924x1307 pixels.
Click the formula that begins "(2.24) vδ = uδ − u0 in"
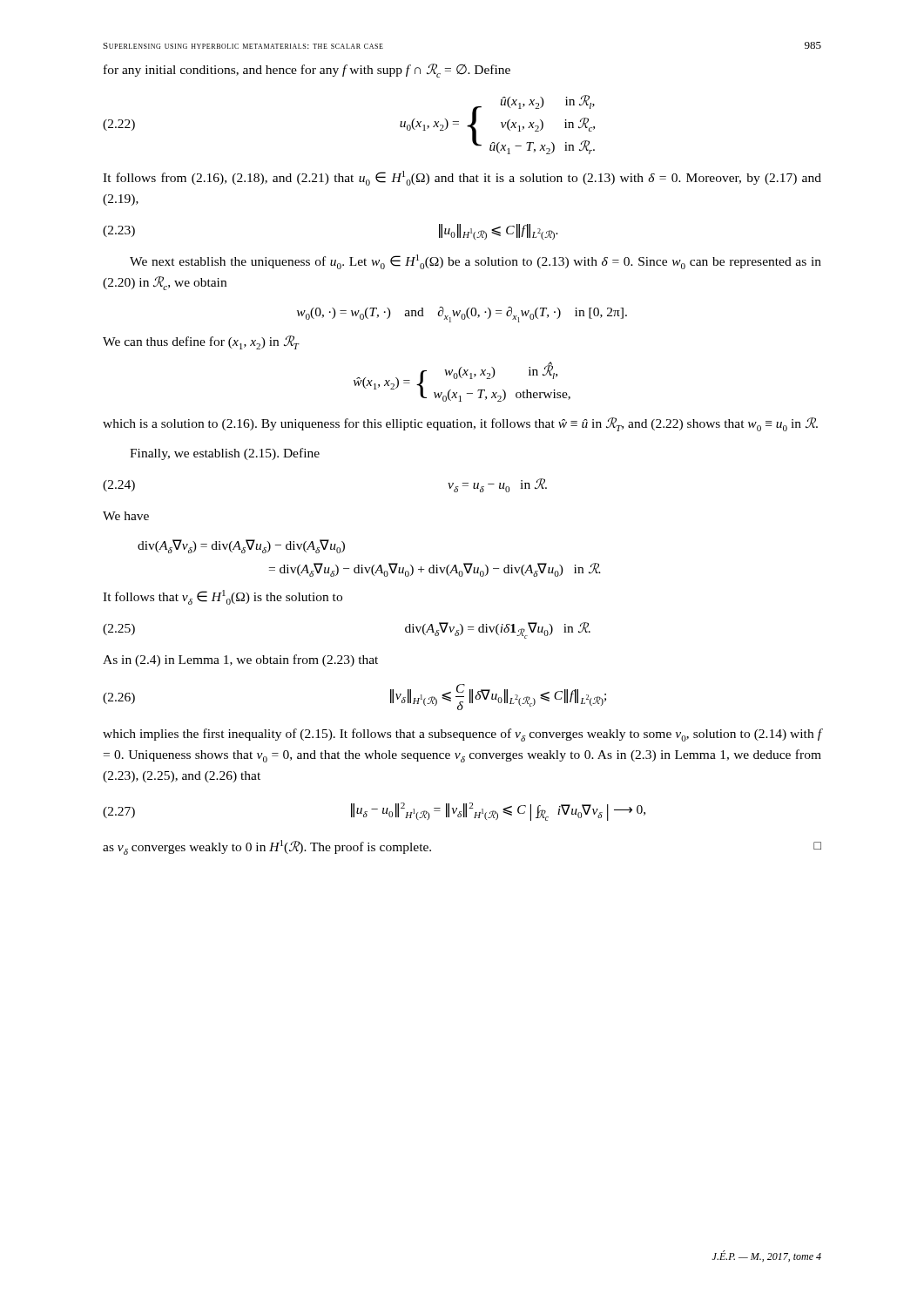click(x=462, y=485)
